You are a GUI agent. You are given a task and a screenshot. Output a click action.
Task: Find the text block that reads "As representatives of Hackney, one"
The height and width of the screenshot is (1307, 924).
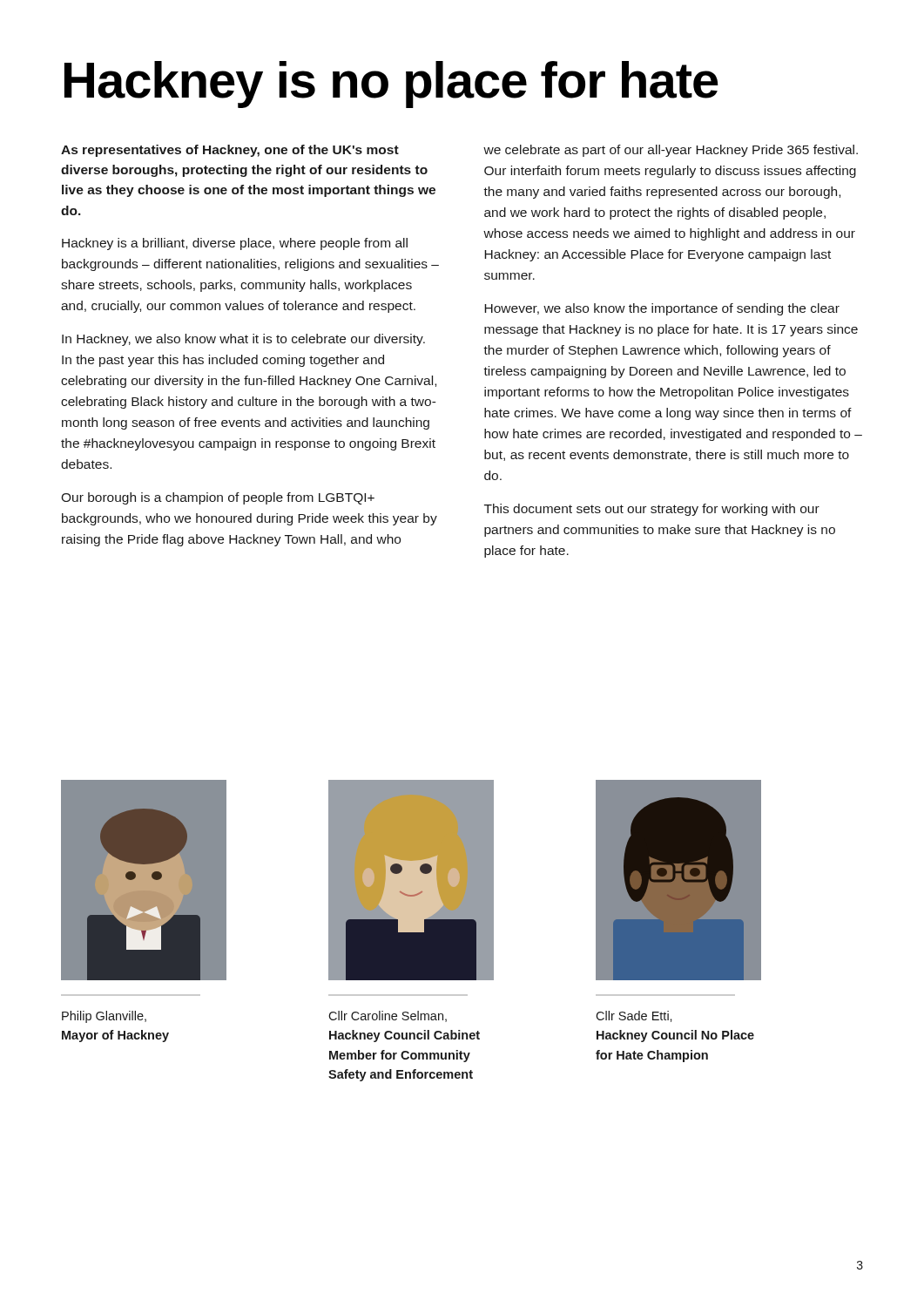coord(230,150)
